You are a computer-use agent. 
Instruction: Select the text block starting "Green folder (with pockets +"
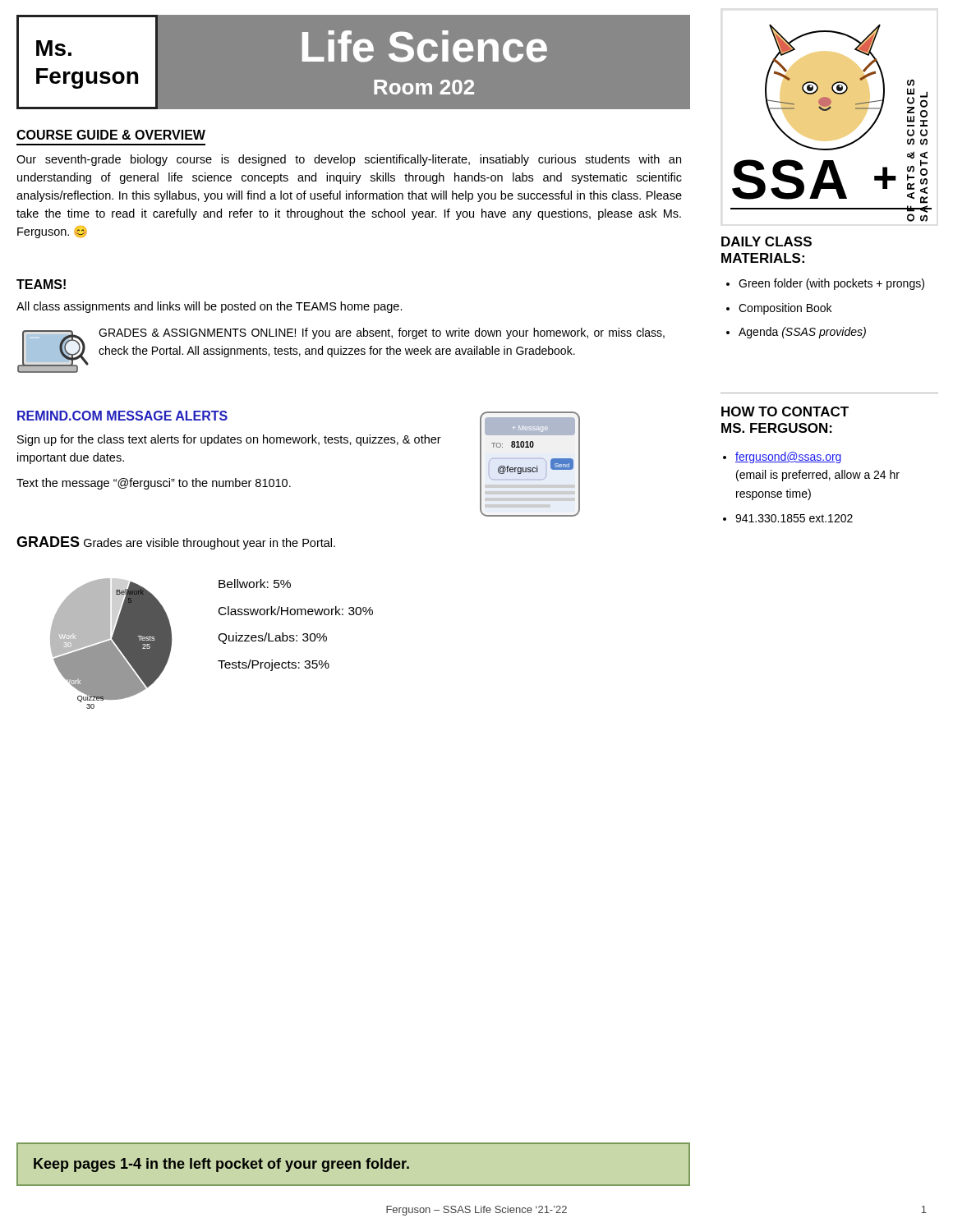tap(829, 308)
